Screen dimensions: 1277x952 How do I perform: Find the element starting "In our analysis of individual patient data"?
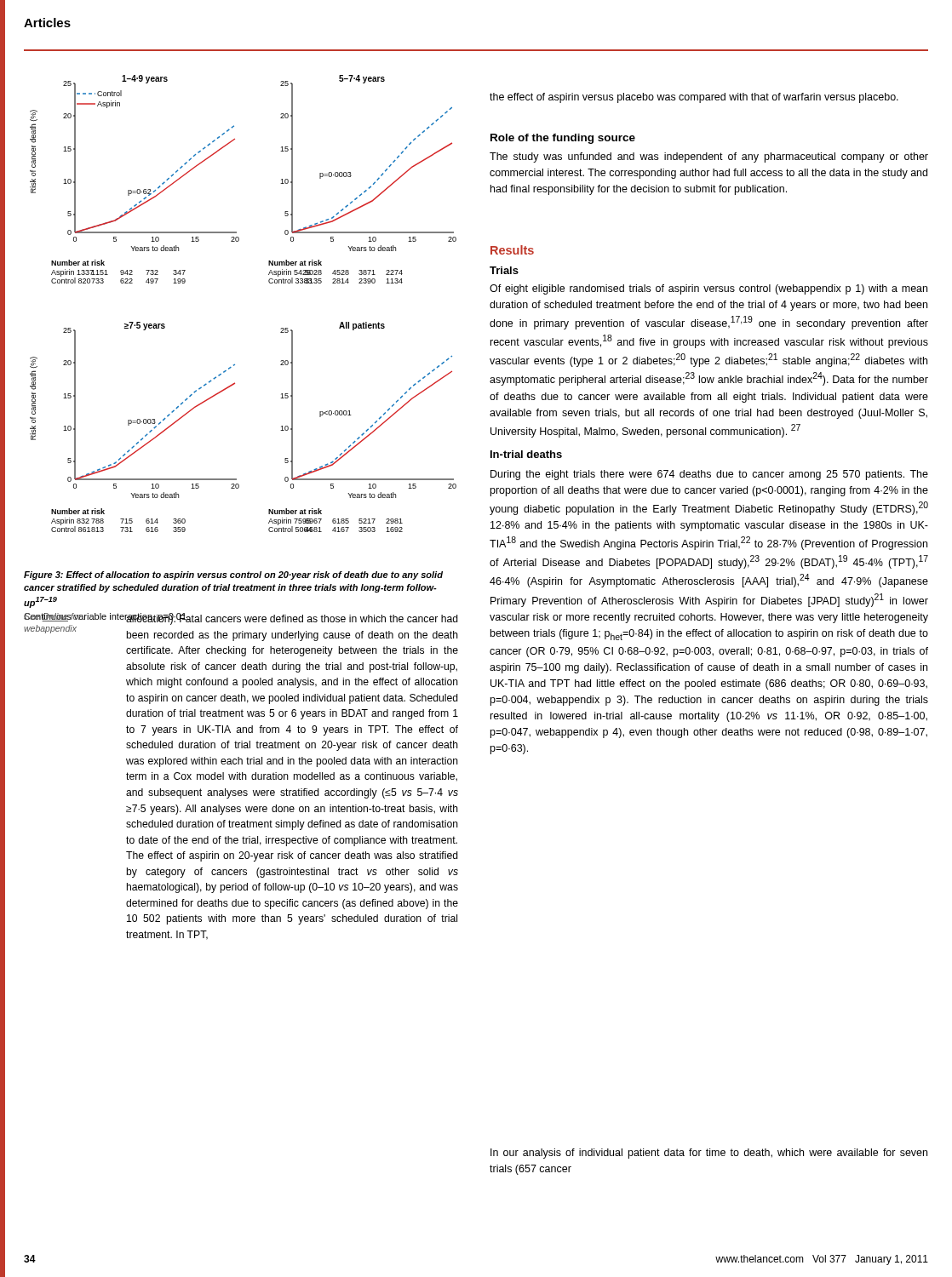pos(709,1161)
